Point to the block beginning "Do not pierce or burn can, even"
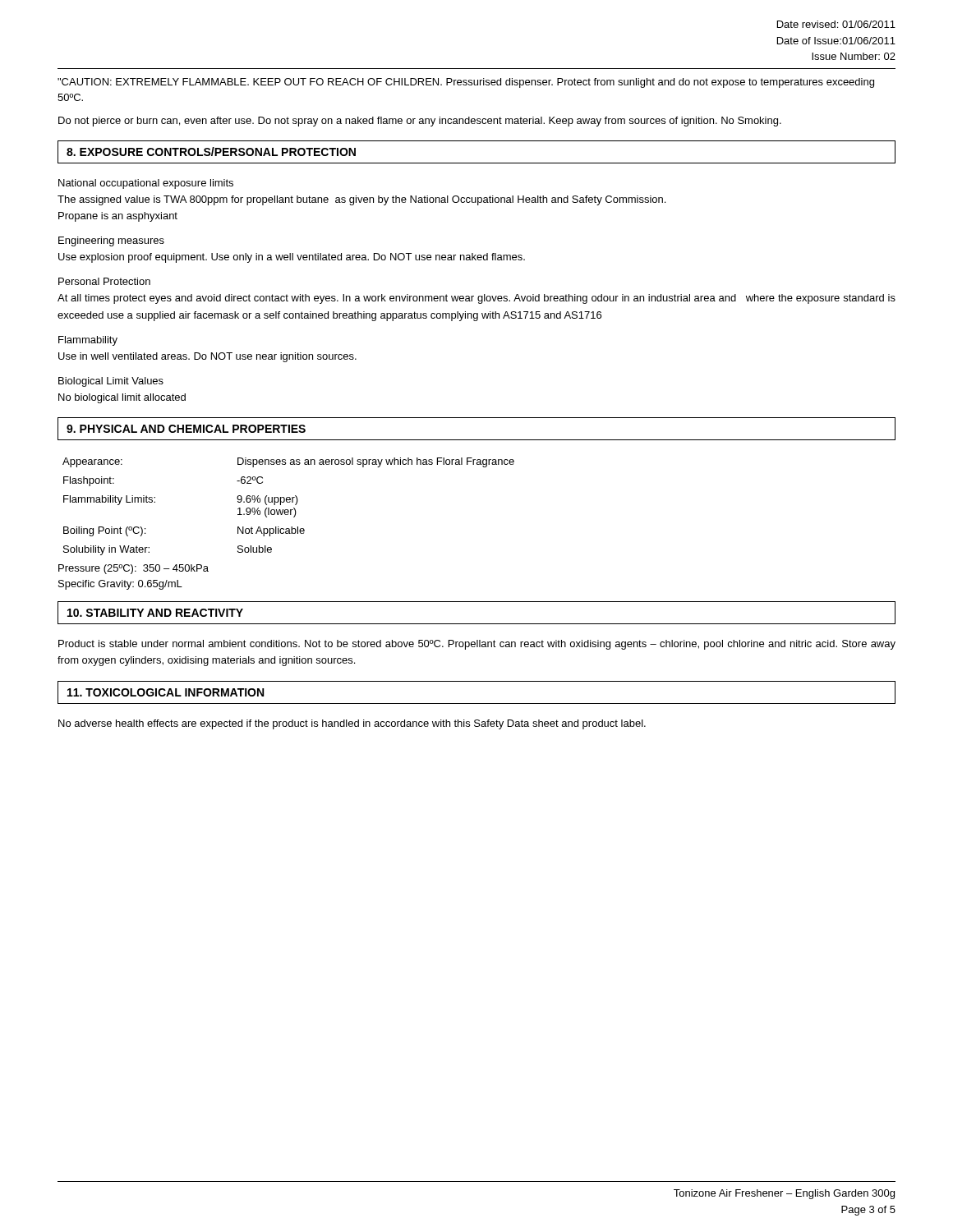Viewport: 953px width, 1232px height. (x=420, y=120)
